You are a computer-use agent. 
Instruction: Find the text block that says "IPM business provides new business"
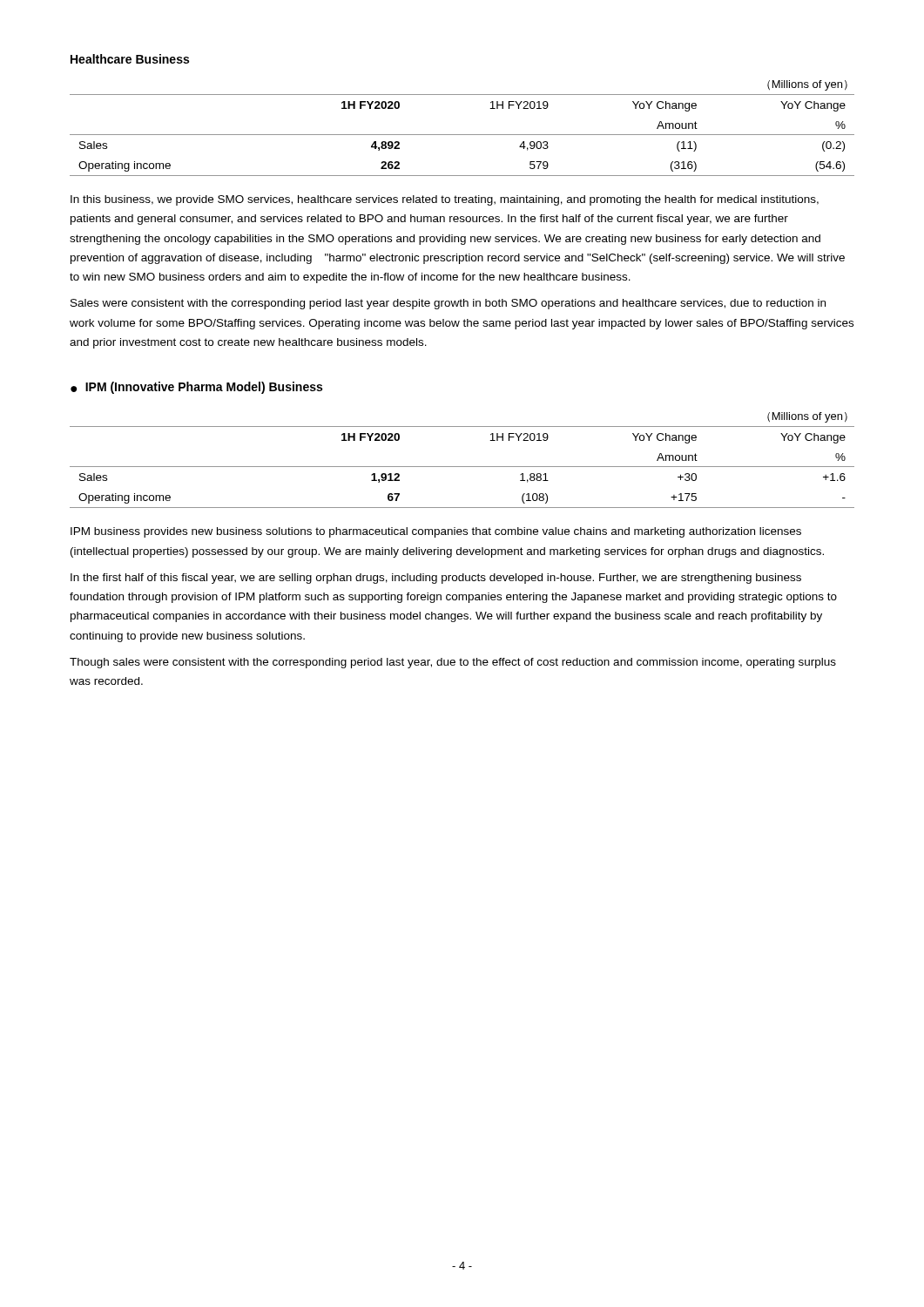click(x=447, y=541)
